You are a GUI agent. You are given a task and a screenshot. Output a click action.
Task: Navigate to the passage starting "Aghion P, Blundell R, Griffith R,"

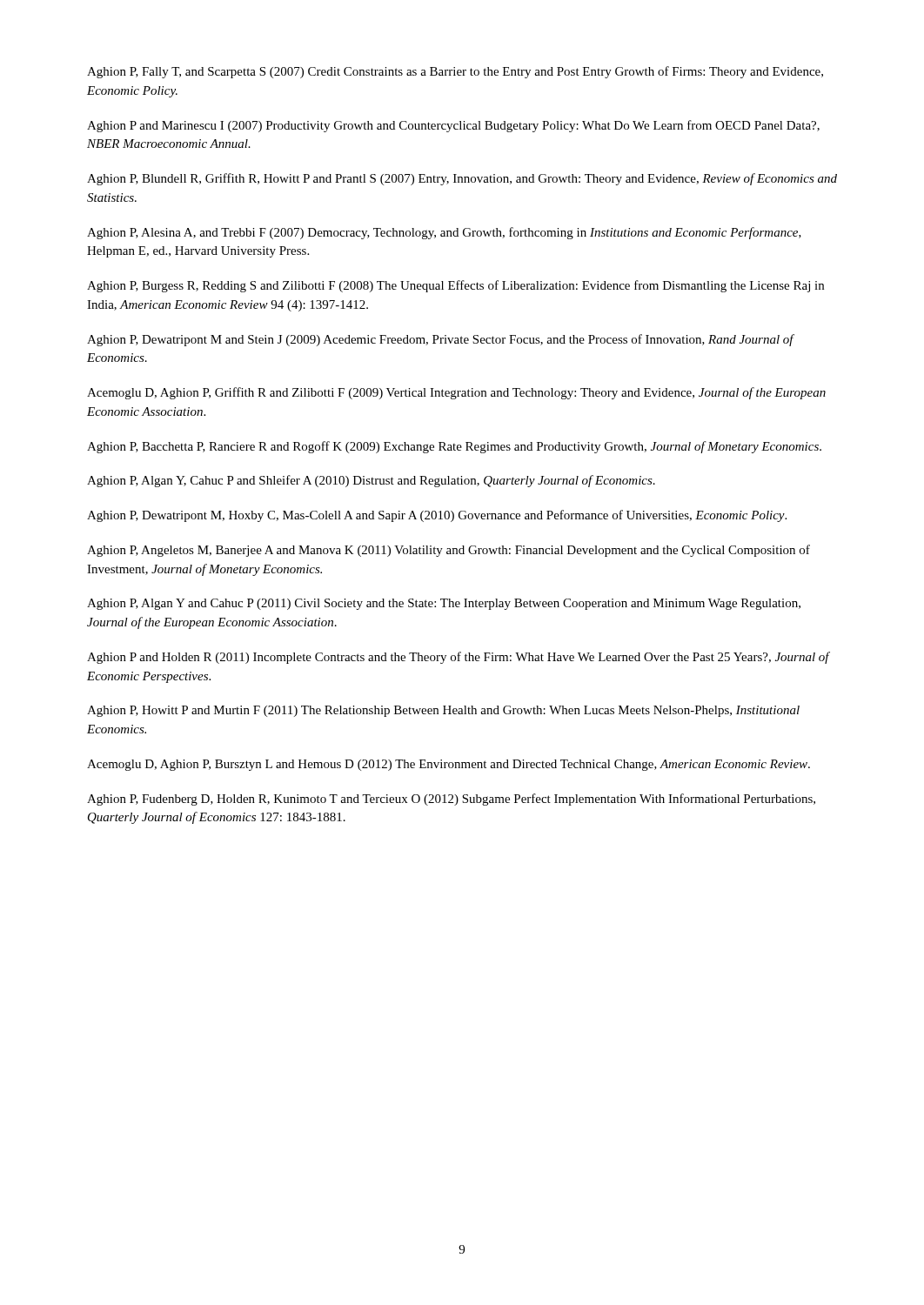point(462,188)
